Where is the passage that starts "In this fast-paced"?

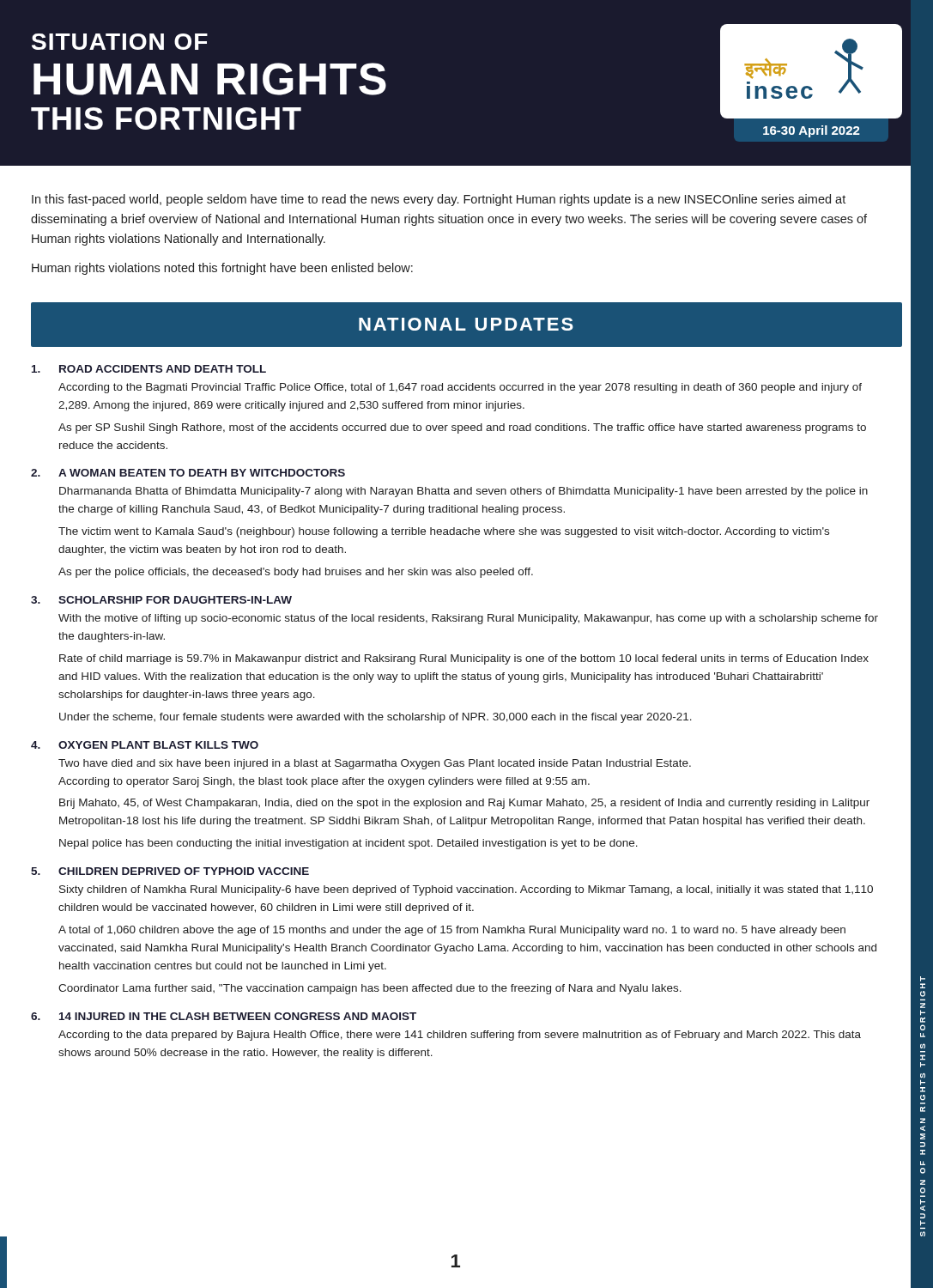pos(449,219)
